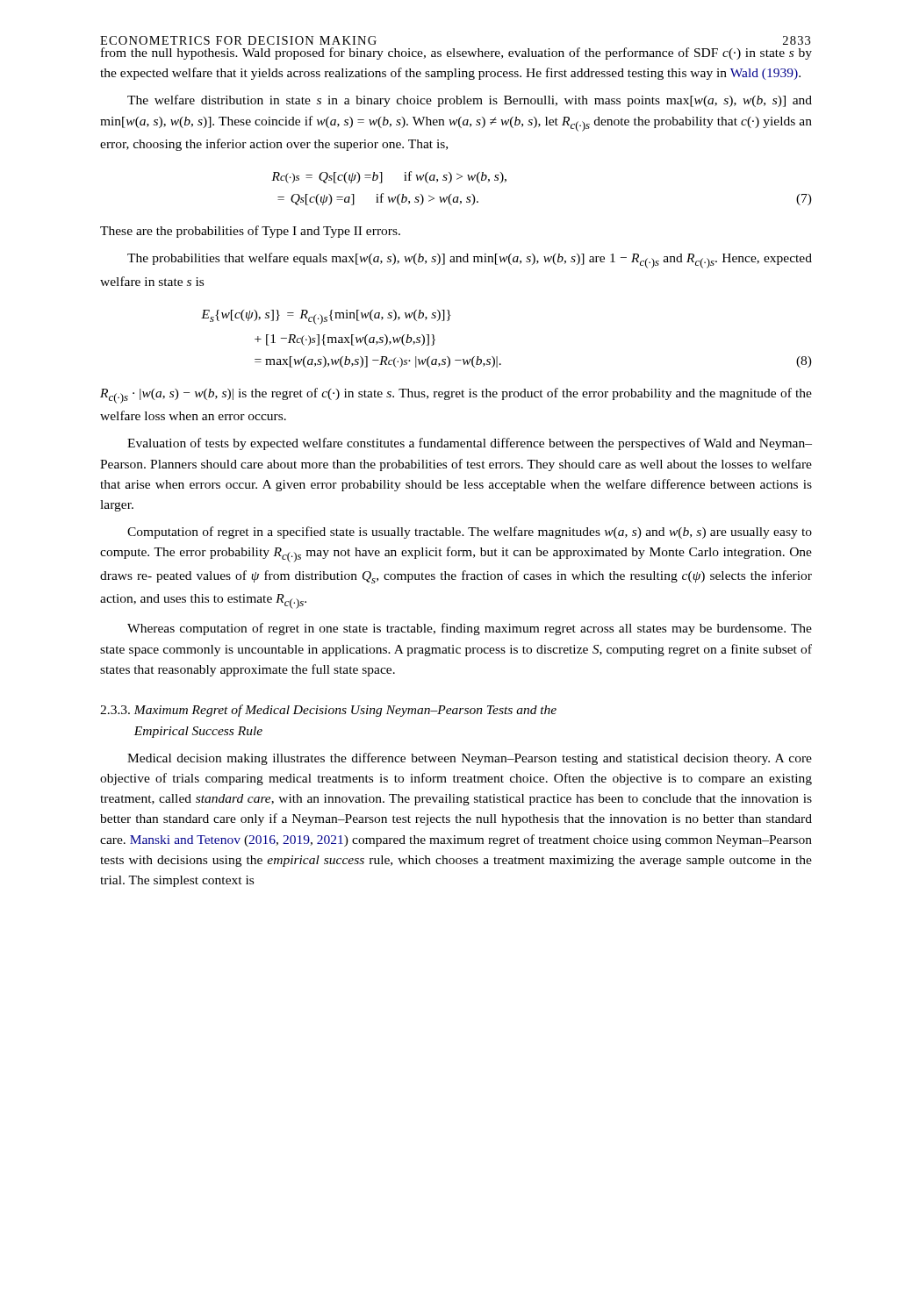Click on the text block that reads "from the null"
Screen dimensions: 1316x912
coord(456,63)
